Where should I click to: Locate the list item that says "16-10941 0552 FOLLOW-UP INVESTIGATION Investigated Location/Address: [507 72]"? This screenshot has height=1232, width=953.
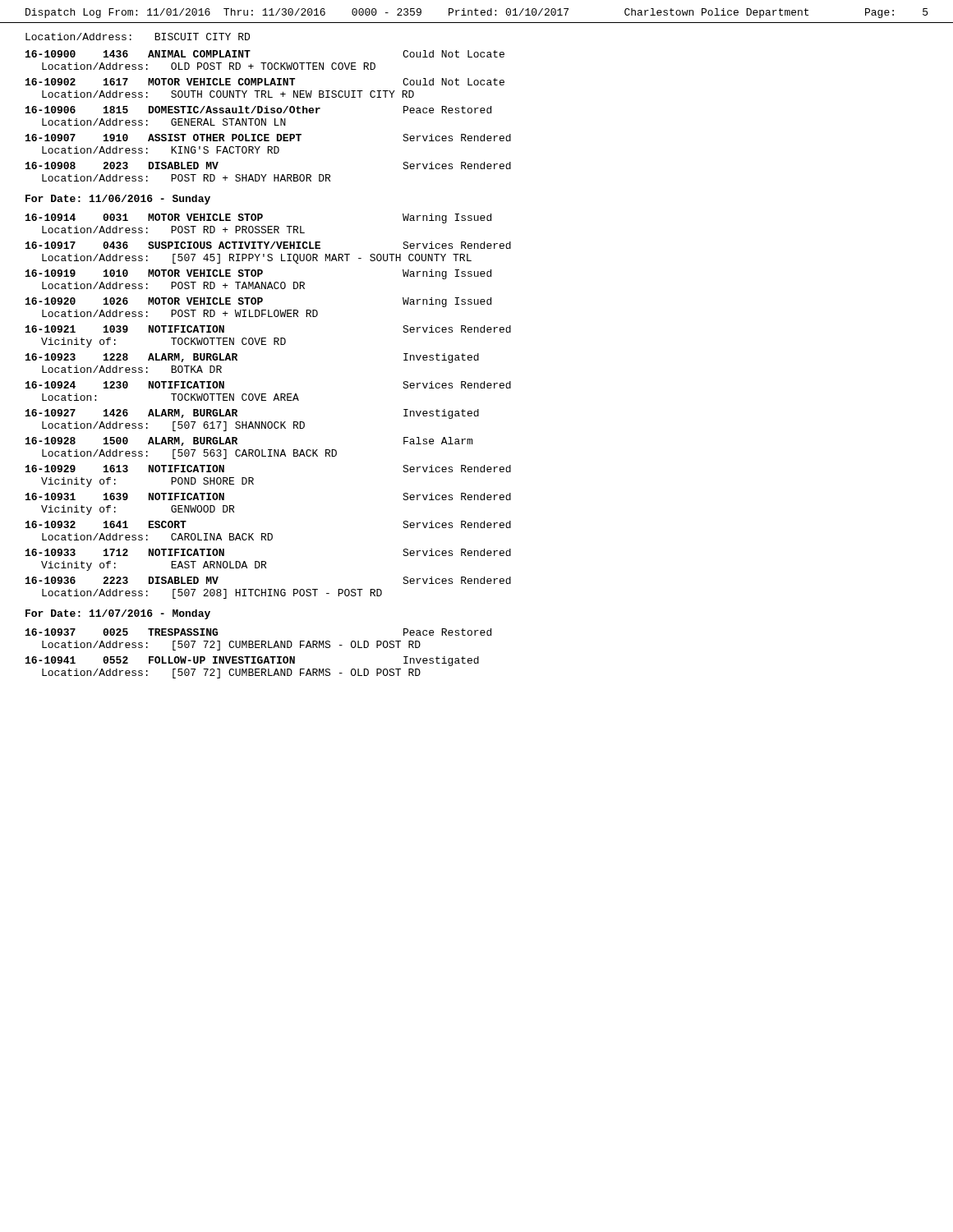pos(476,667)
